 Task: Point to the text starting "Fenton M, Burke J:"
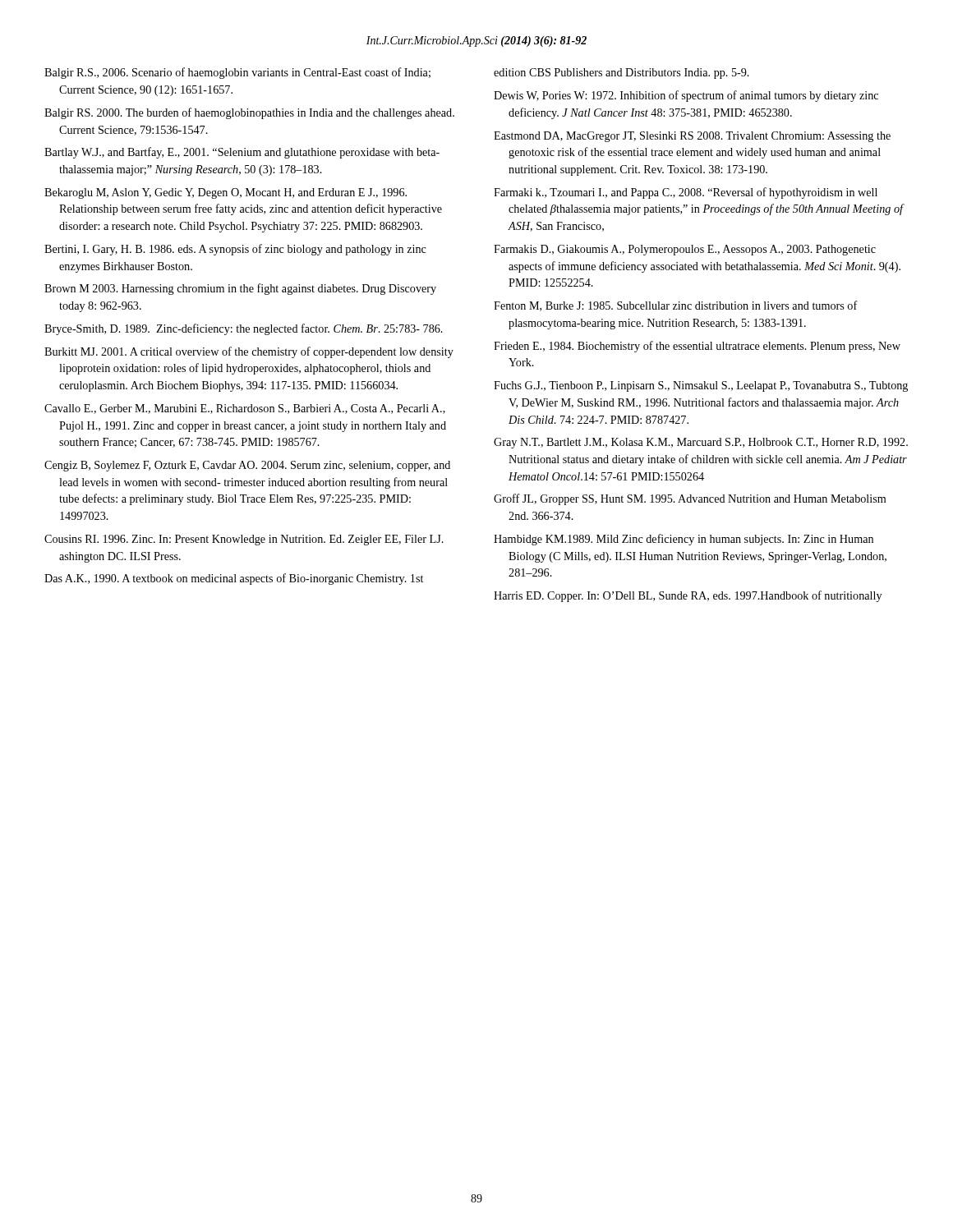pyautogui.click(x=675, y=314)
